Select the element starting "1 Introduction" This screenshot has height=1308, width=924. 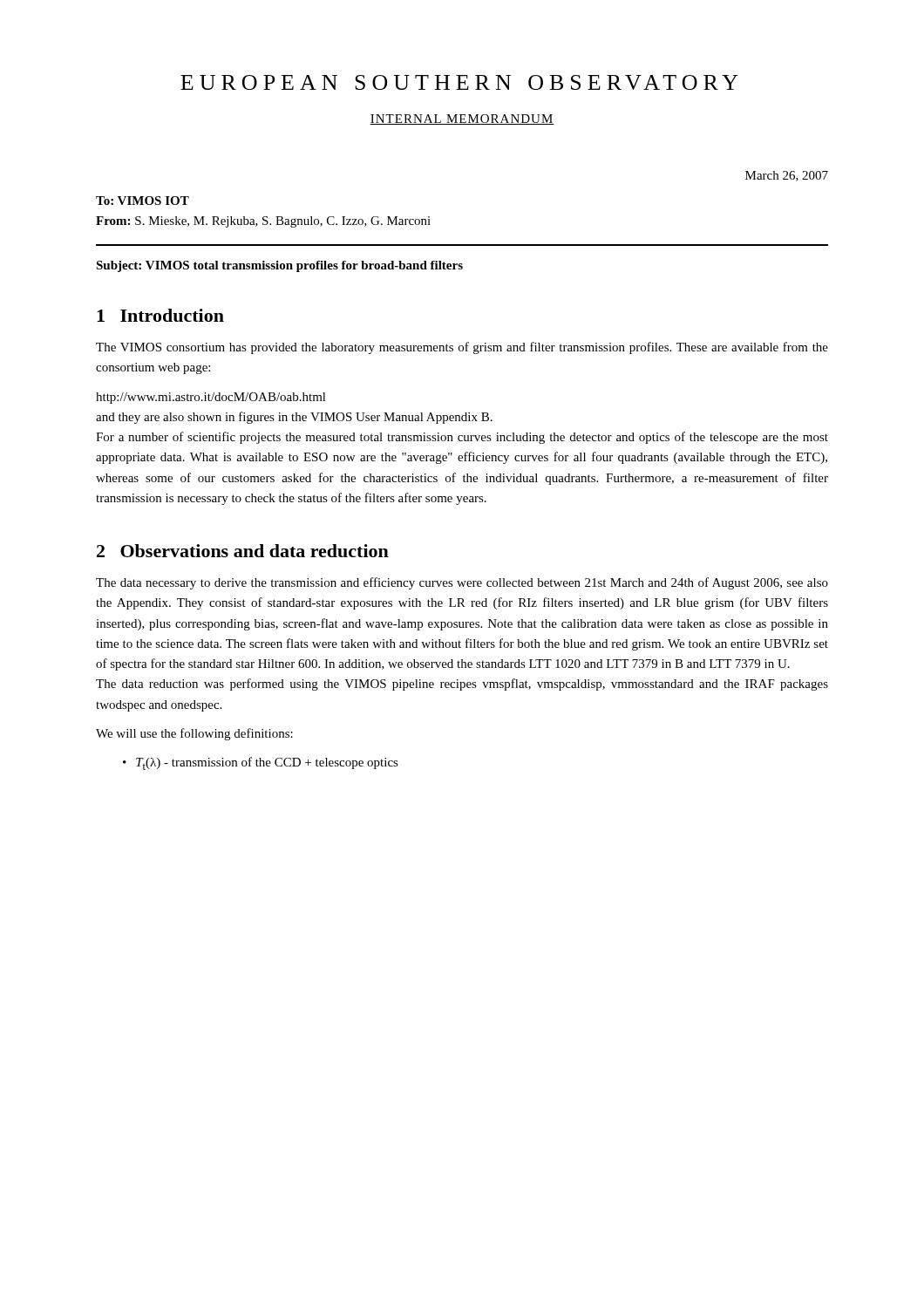click(x=160, y=315)
